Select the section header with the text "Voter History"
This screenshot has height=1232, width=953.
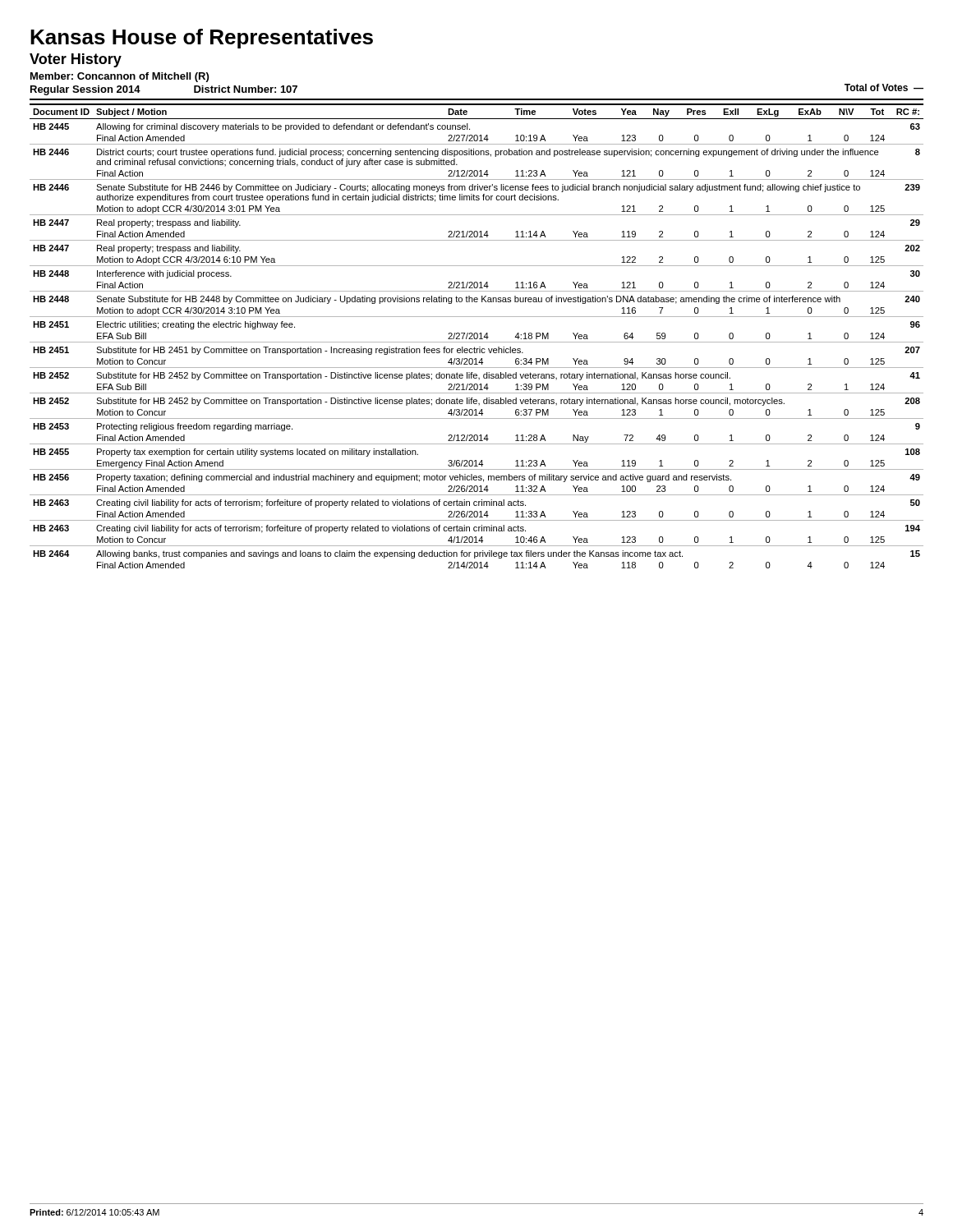(x=75, y=59)
